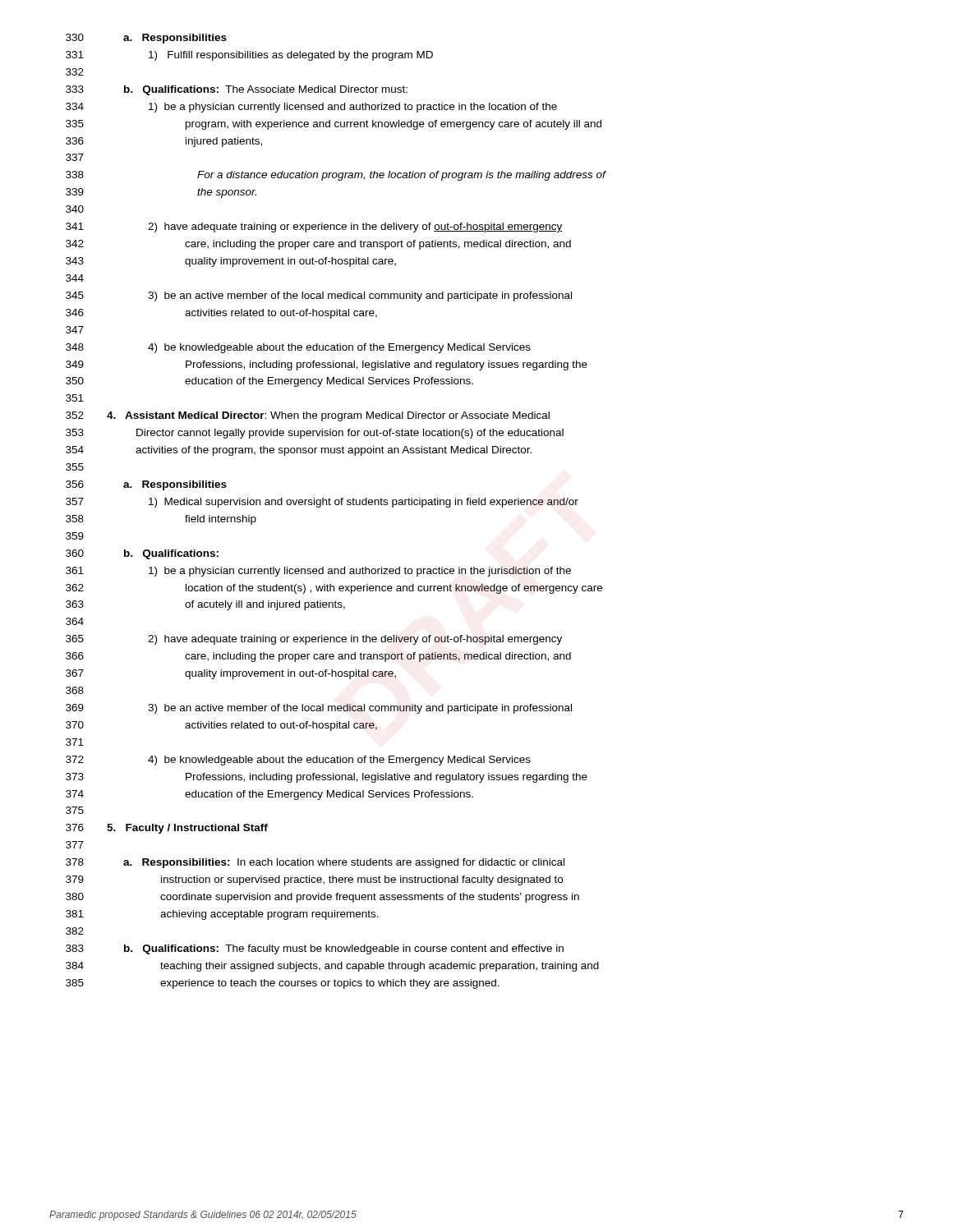
Task: Navigate to the text block starting "365 2) have adequate training or experience in"
Action: click(476, 665)
